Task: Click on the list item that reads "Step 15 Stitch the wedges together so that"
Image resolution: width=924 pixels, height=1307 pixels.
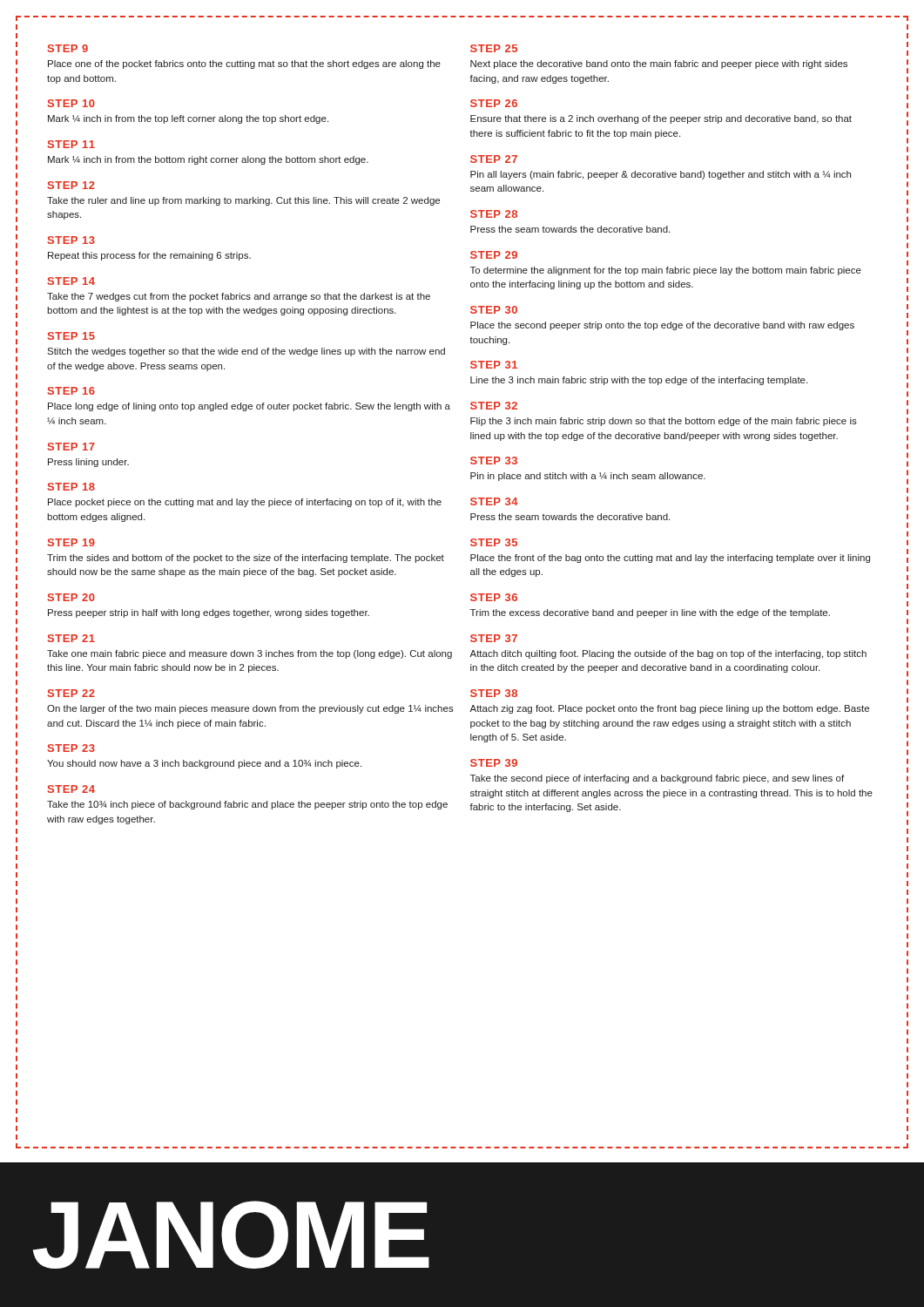Action: coord(251,351)
